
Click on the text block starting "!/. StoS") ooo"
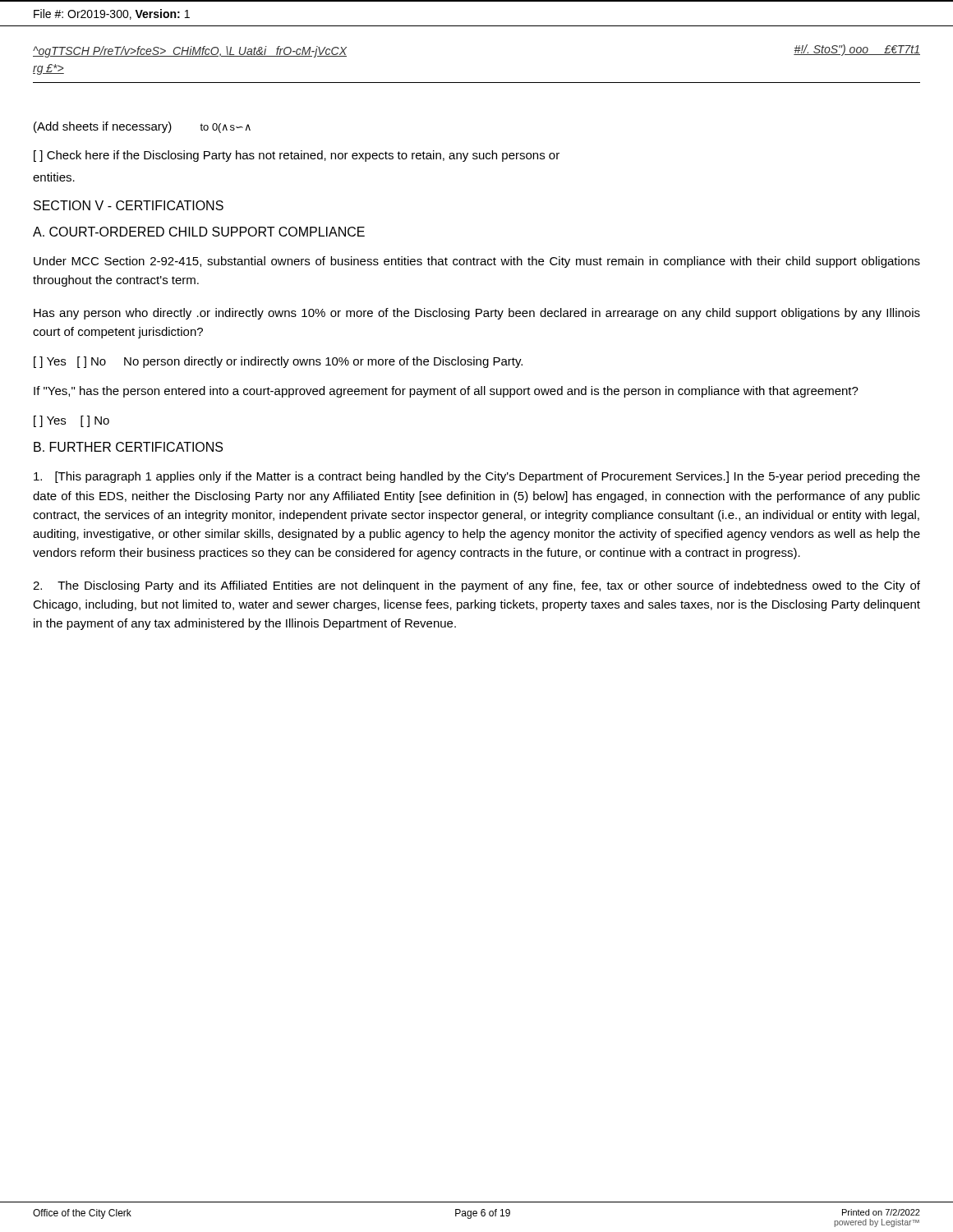[125, 51]
